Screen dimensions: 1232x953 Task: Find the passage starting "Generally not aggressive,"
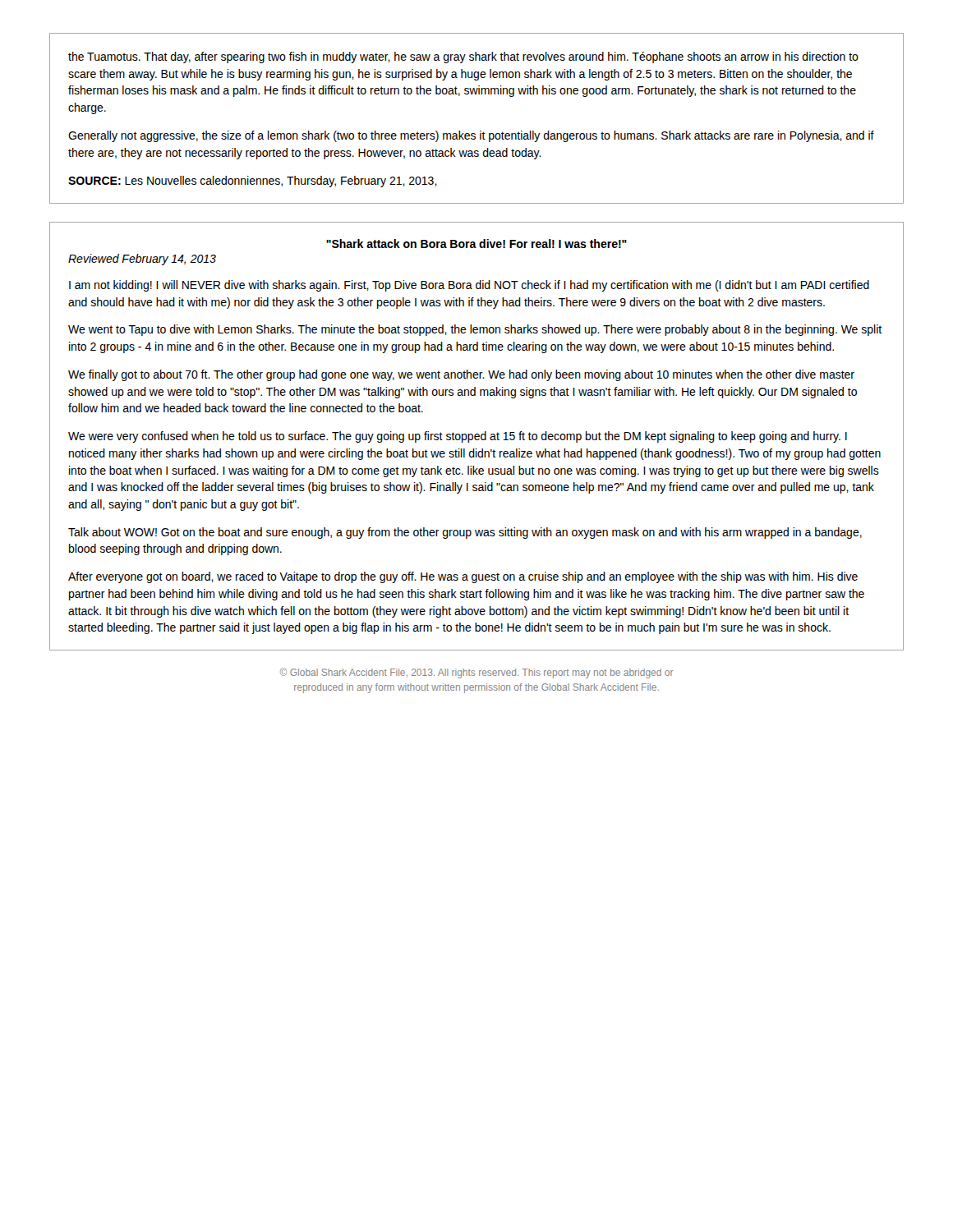click(471, 144)
